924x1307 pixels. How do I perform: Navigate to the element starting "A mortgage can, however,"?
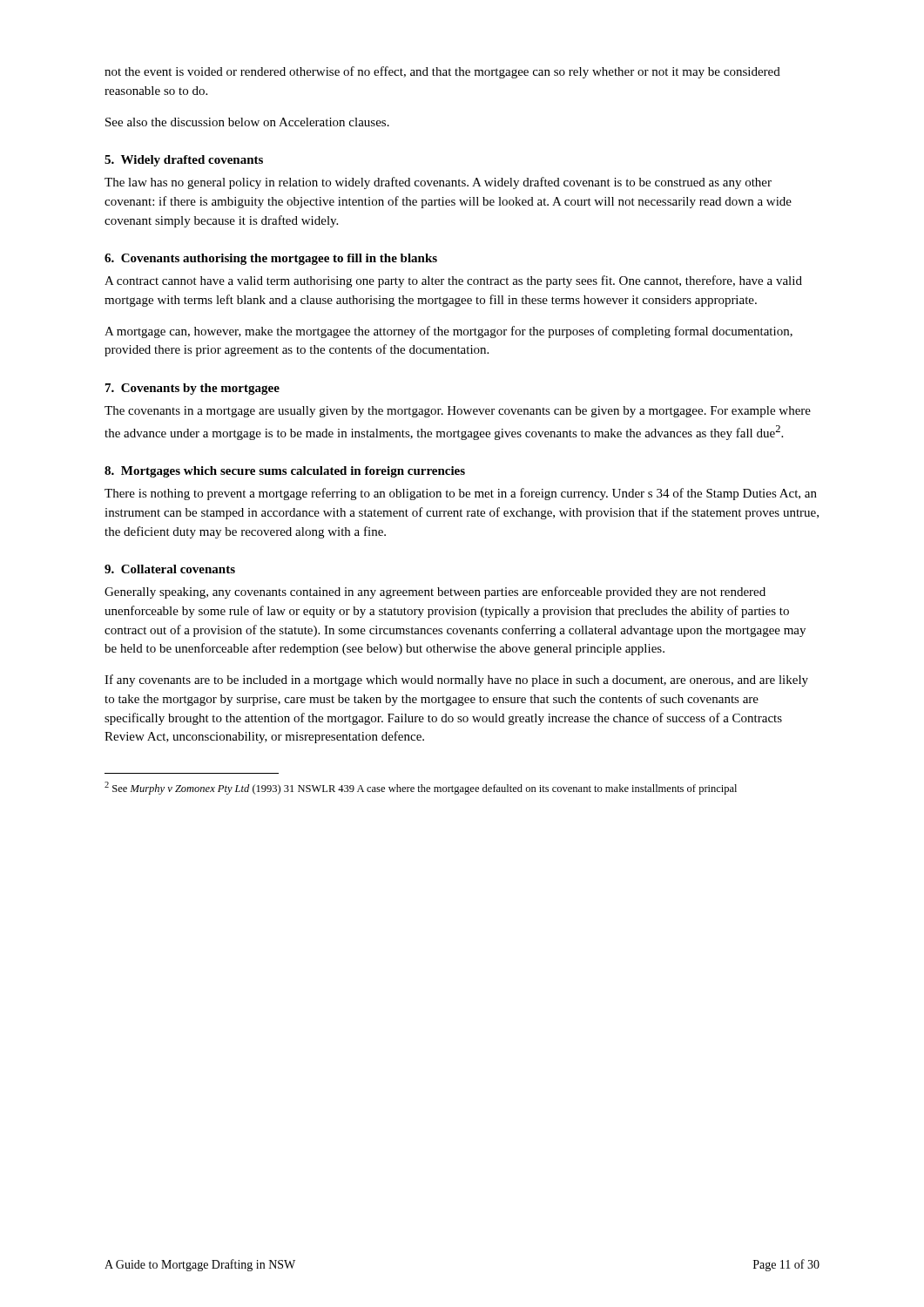[449, 340]
